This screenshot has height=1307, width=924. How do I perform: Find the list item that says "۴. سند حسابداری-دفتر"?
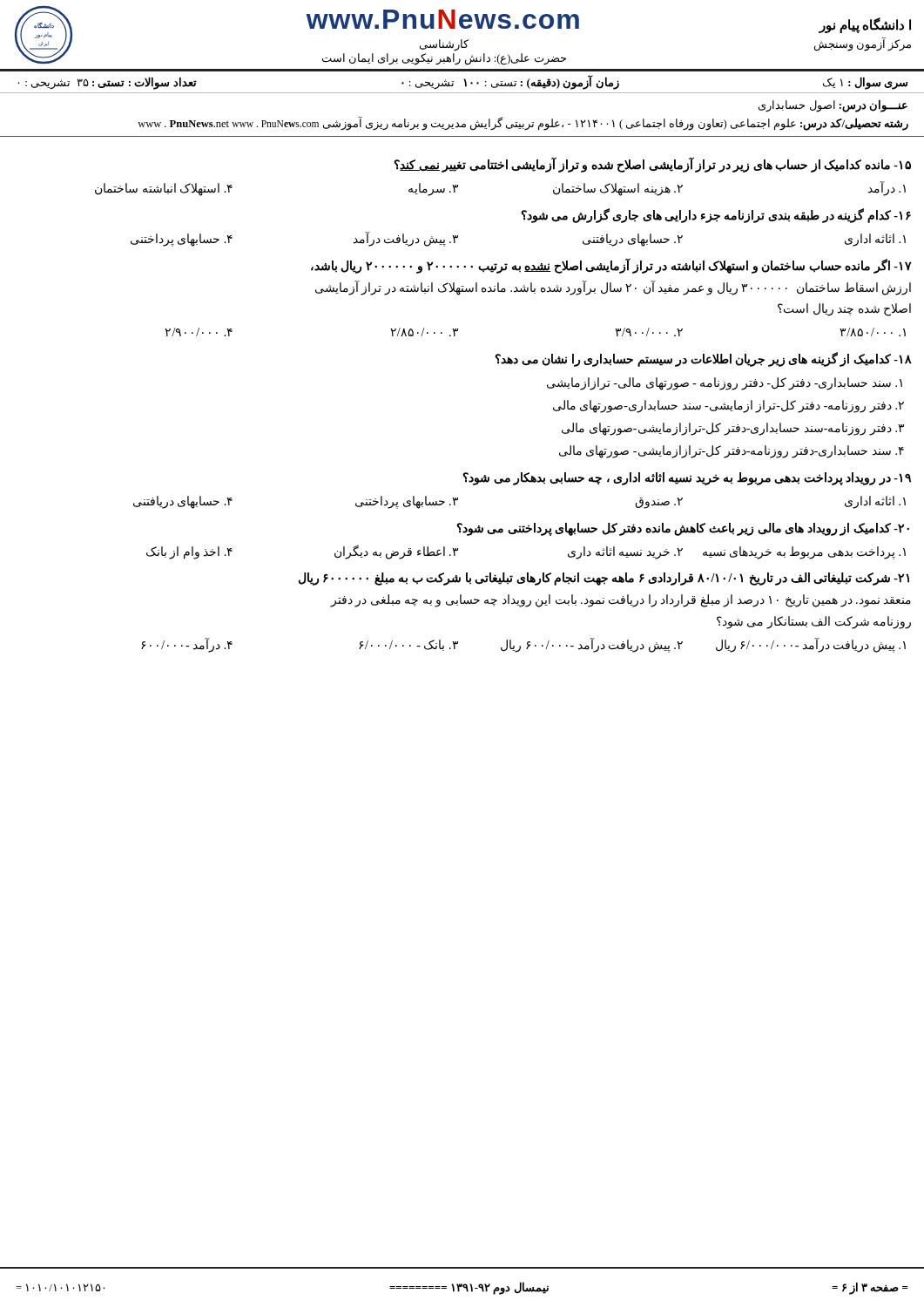pos(731,451)
